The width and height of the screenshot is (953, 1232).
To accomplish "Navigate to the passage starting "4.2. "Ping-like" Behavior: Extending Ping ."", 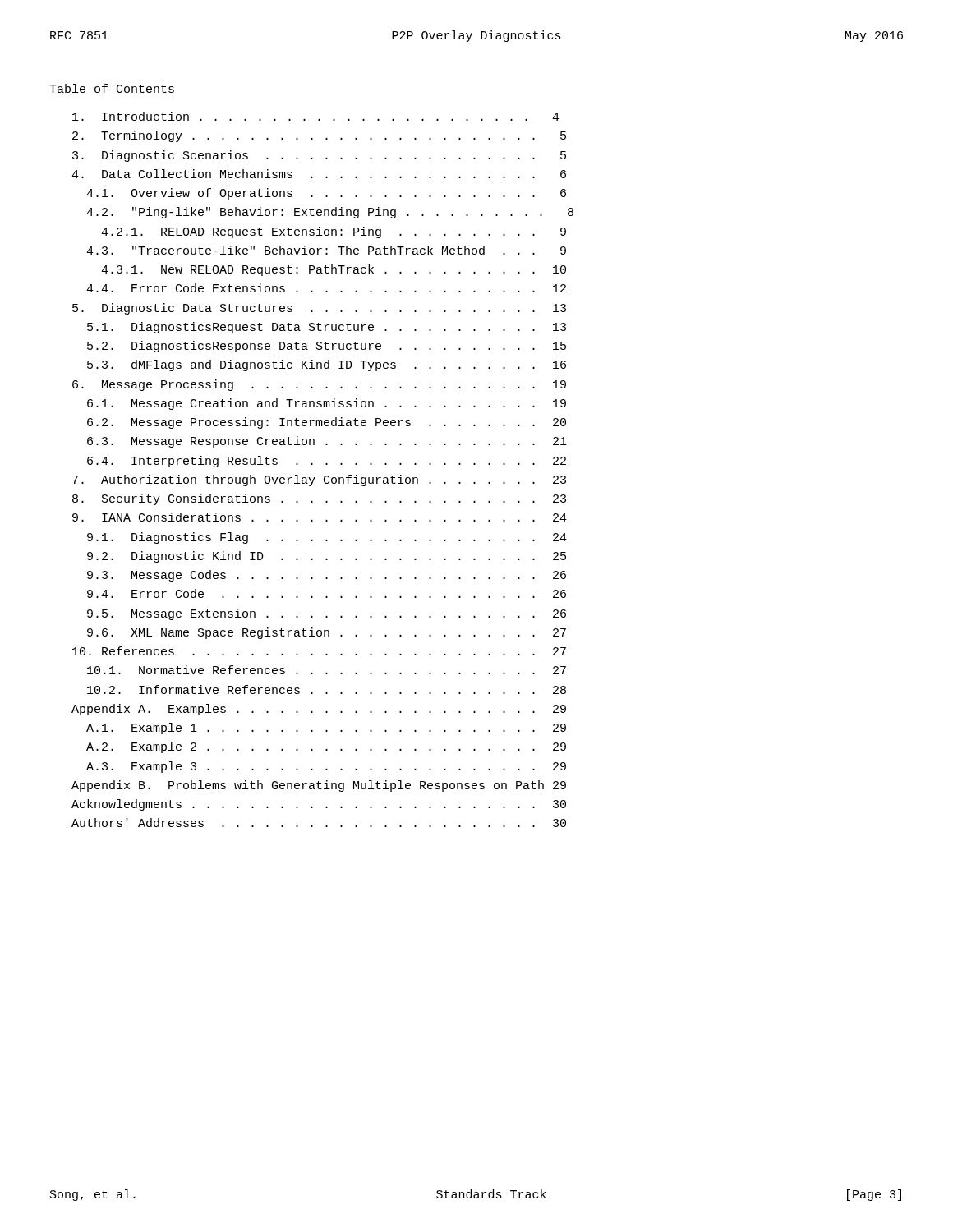I will [x=312, y=213].
